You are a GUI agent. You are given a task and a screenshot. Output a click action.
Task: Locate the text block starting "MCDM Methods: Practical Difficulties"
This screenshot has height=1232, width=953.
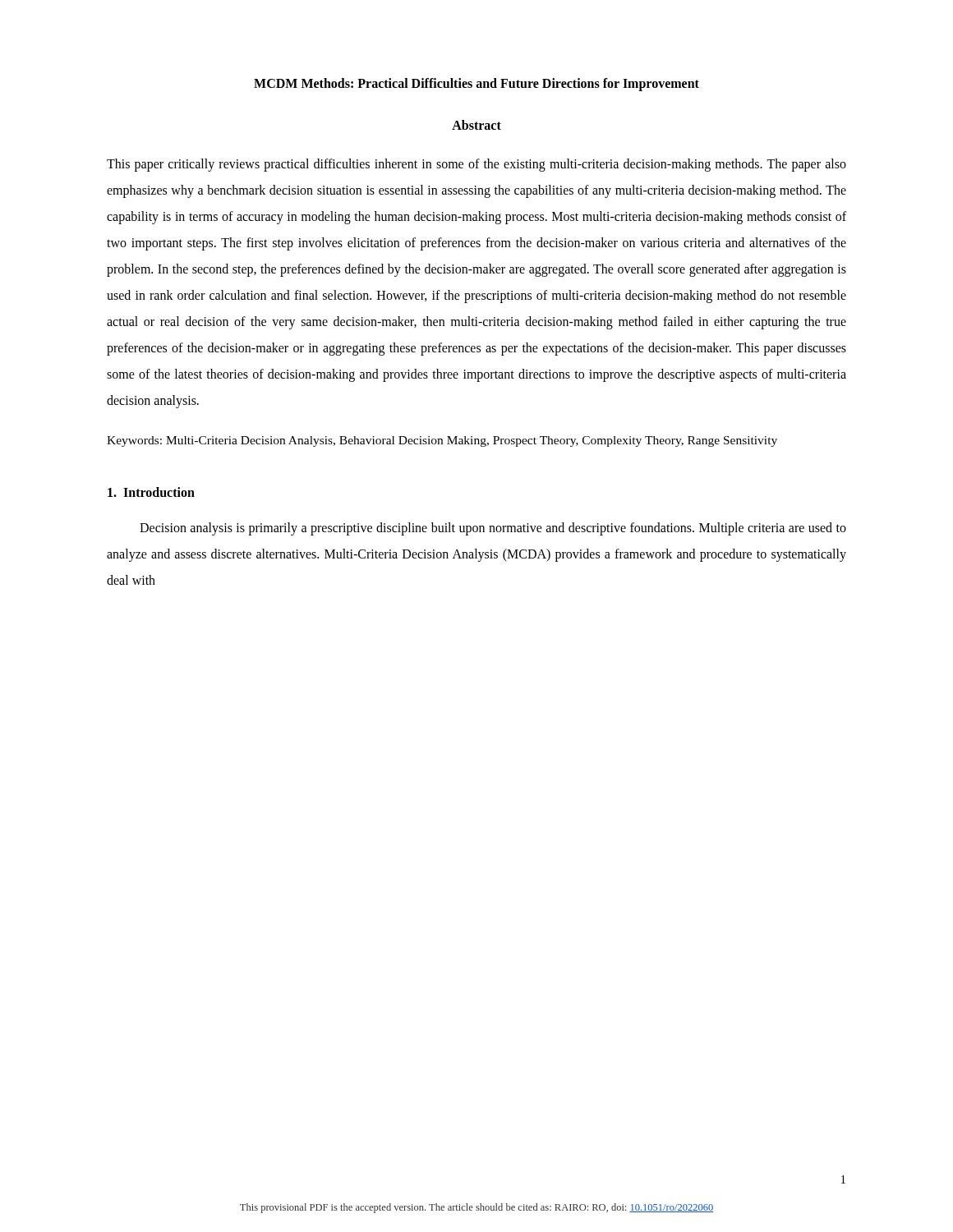[476, 83]
